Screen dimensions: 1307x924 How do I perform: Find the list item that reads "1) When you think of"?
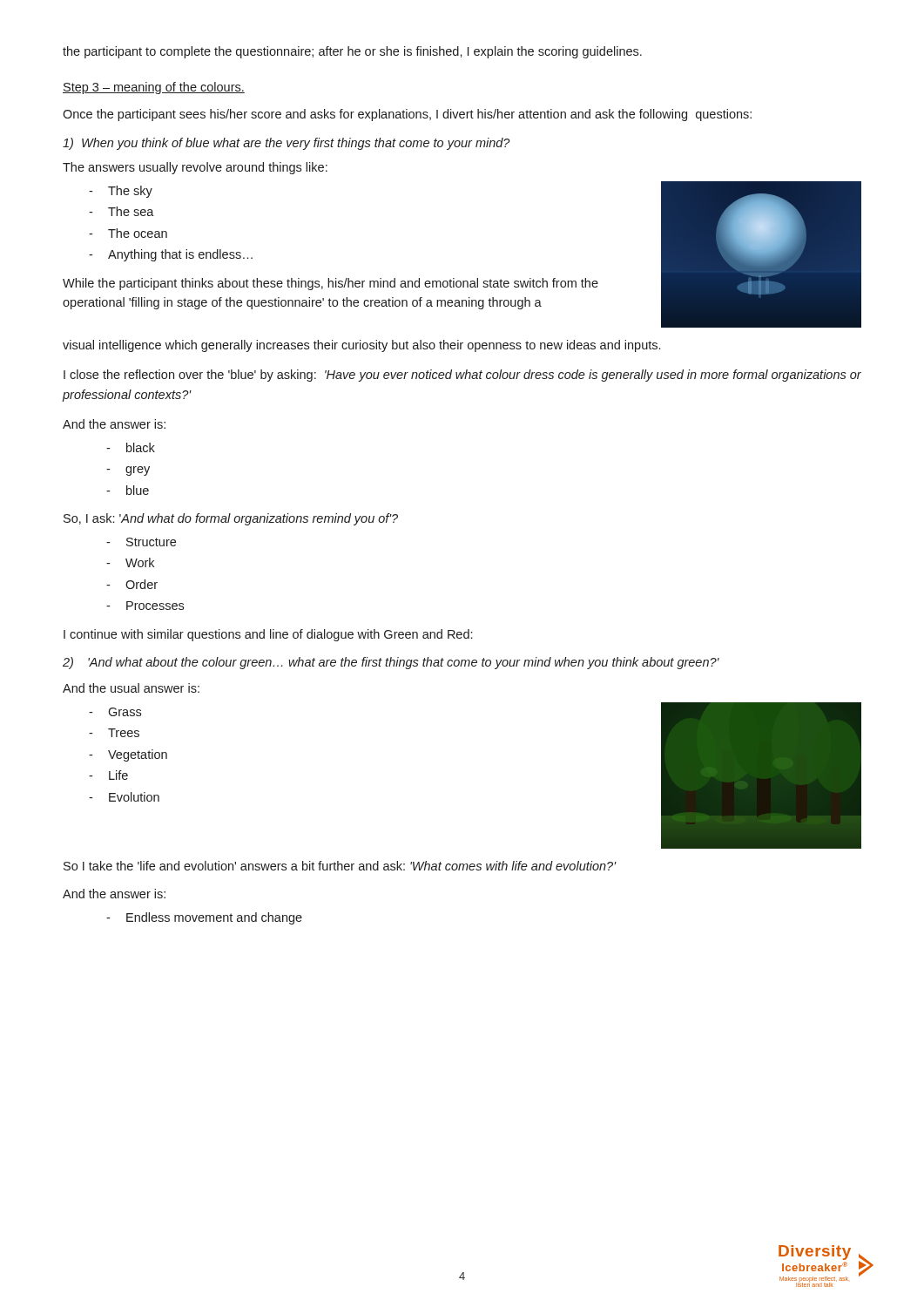tap(286, 143)
